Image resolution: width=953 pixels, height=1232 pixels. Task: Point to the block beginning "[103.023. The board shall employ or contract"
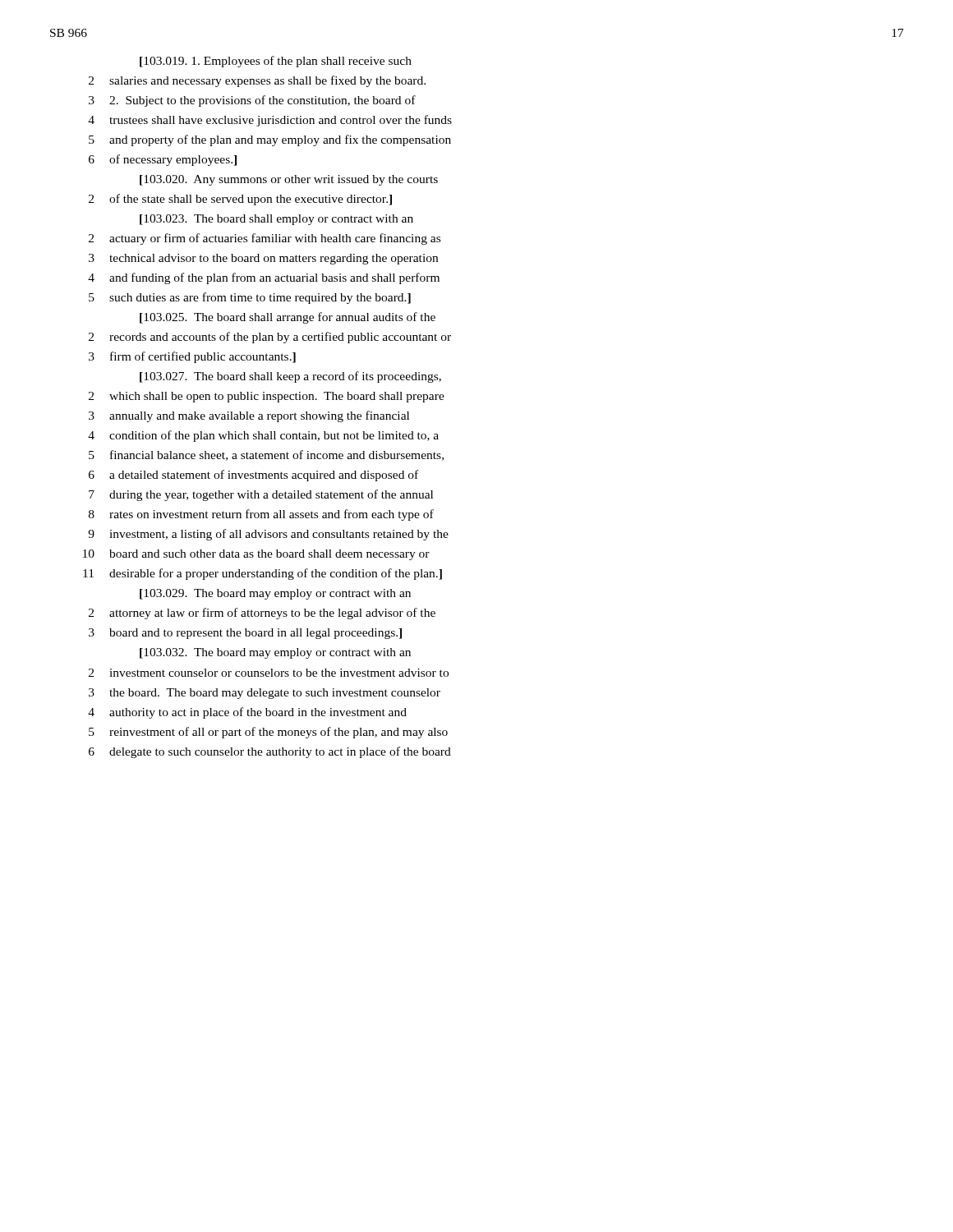coord(276,220)
